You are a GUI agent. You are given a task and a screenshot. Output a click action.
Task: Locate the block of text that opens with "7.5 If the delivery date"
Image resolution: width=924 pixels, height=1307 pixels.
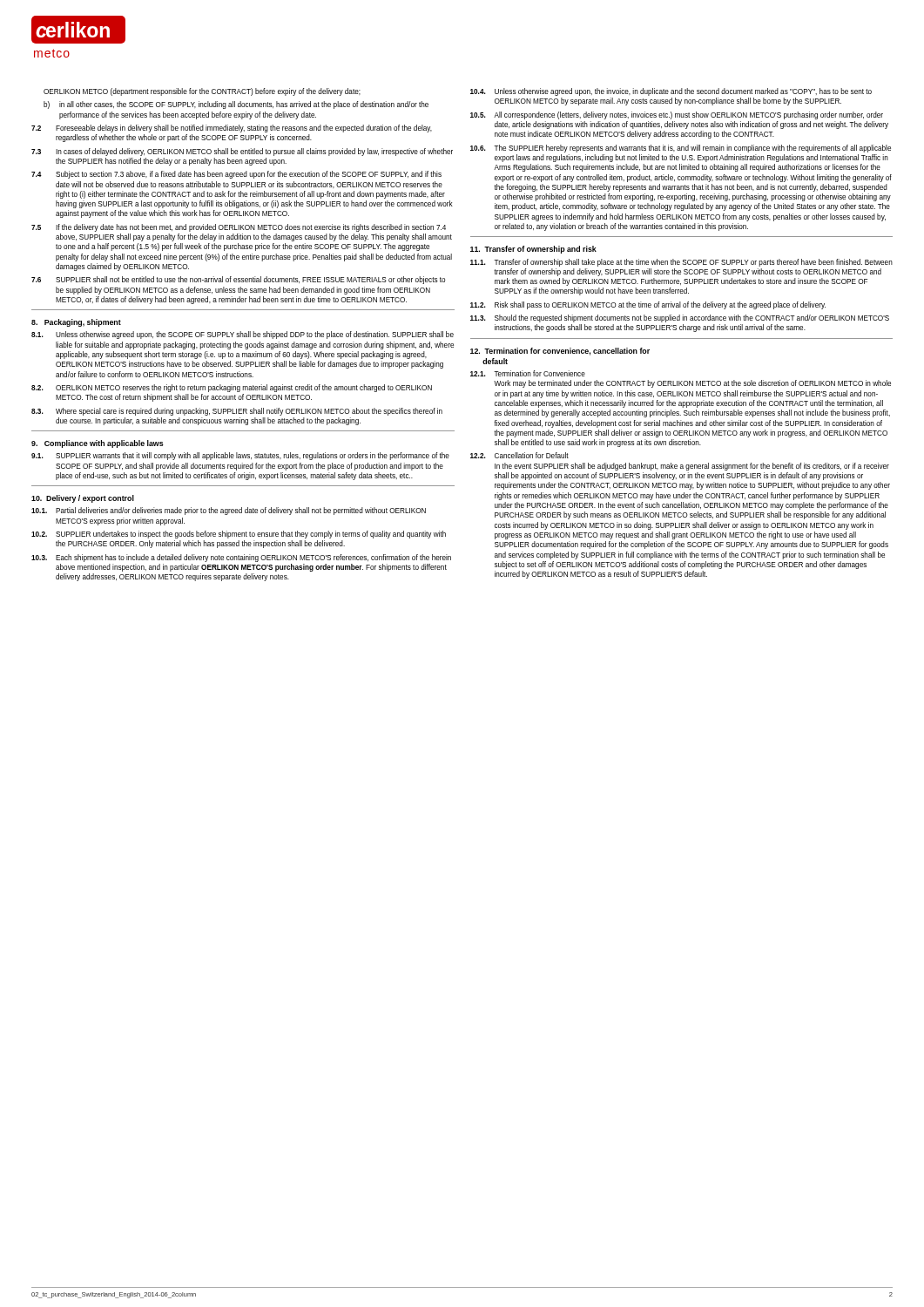[x=243, y=247]
